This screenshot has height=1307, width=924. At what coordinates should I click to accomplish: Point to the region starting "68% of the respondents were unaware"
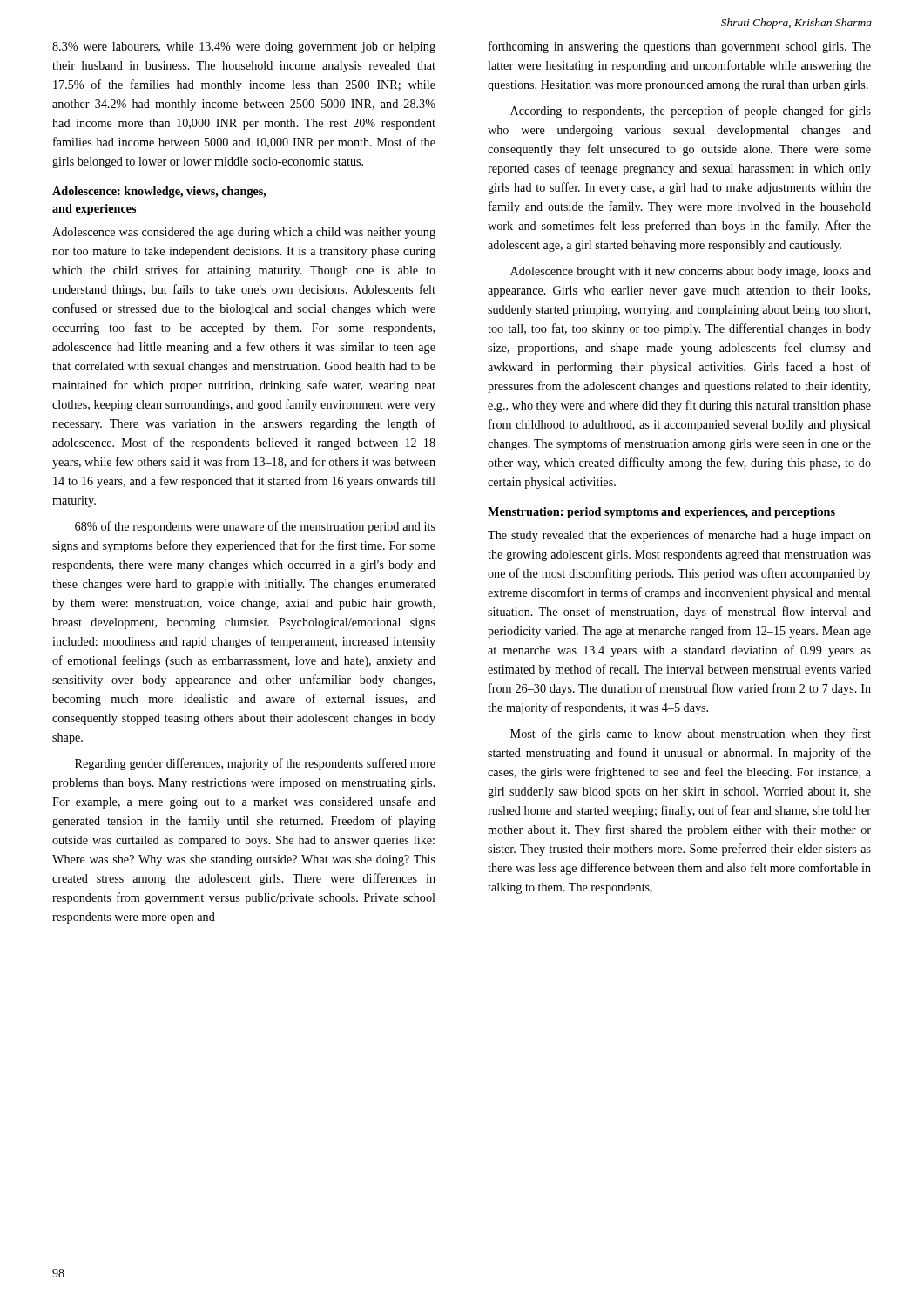pyautogui.click(x=244, y=632)
